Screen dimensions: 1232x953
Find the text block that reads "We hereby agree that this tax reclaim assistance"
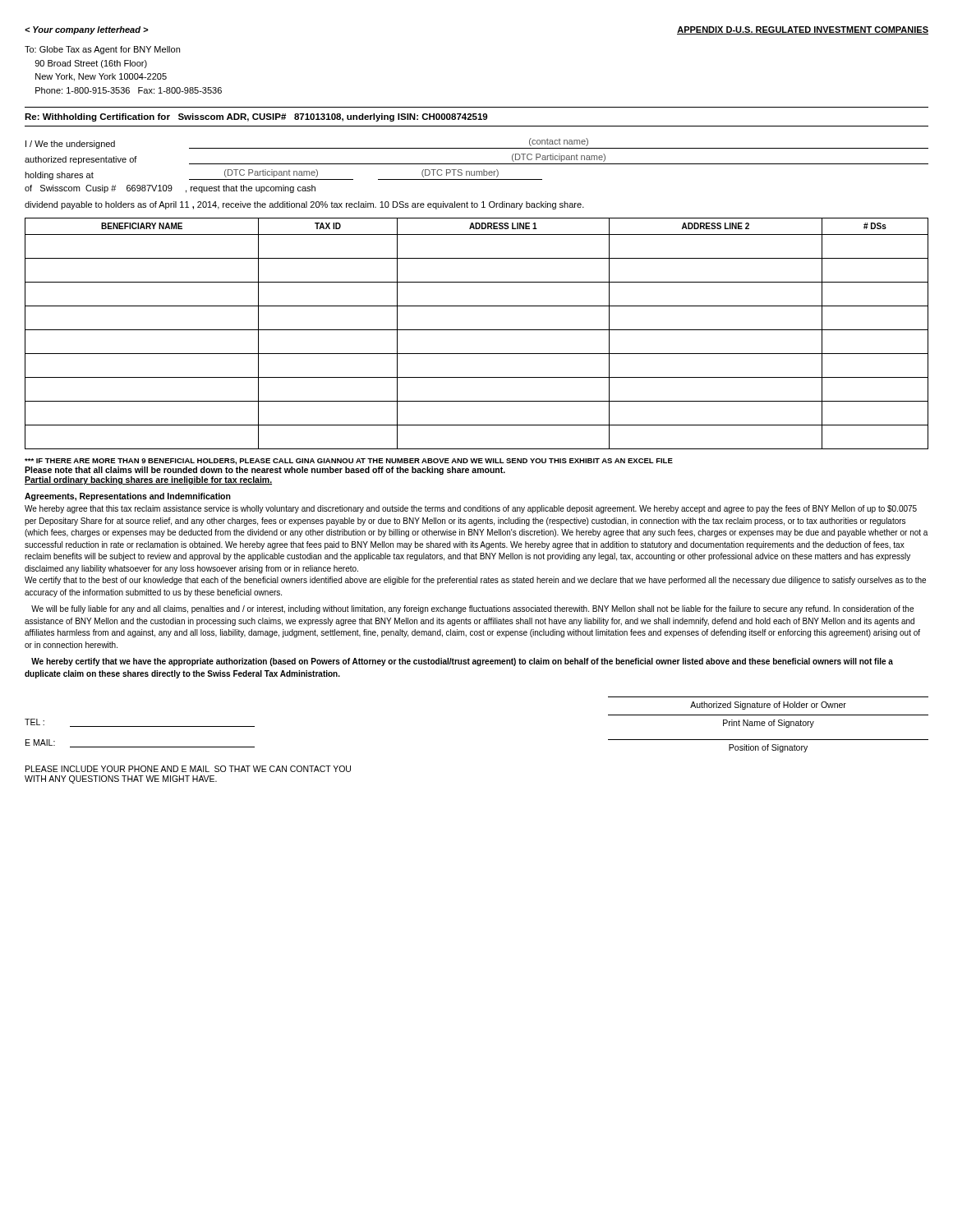476,550
